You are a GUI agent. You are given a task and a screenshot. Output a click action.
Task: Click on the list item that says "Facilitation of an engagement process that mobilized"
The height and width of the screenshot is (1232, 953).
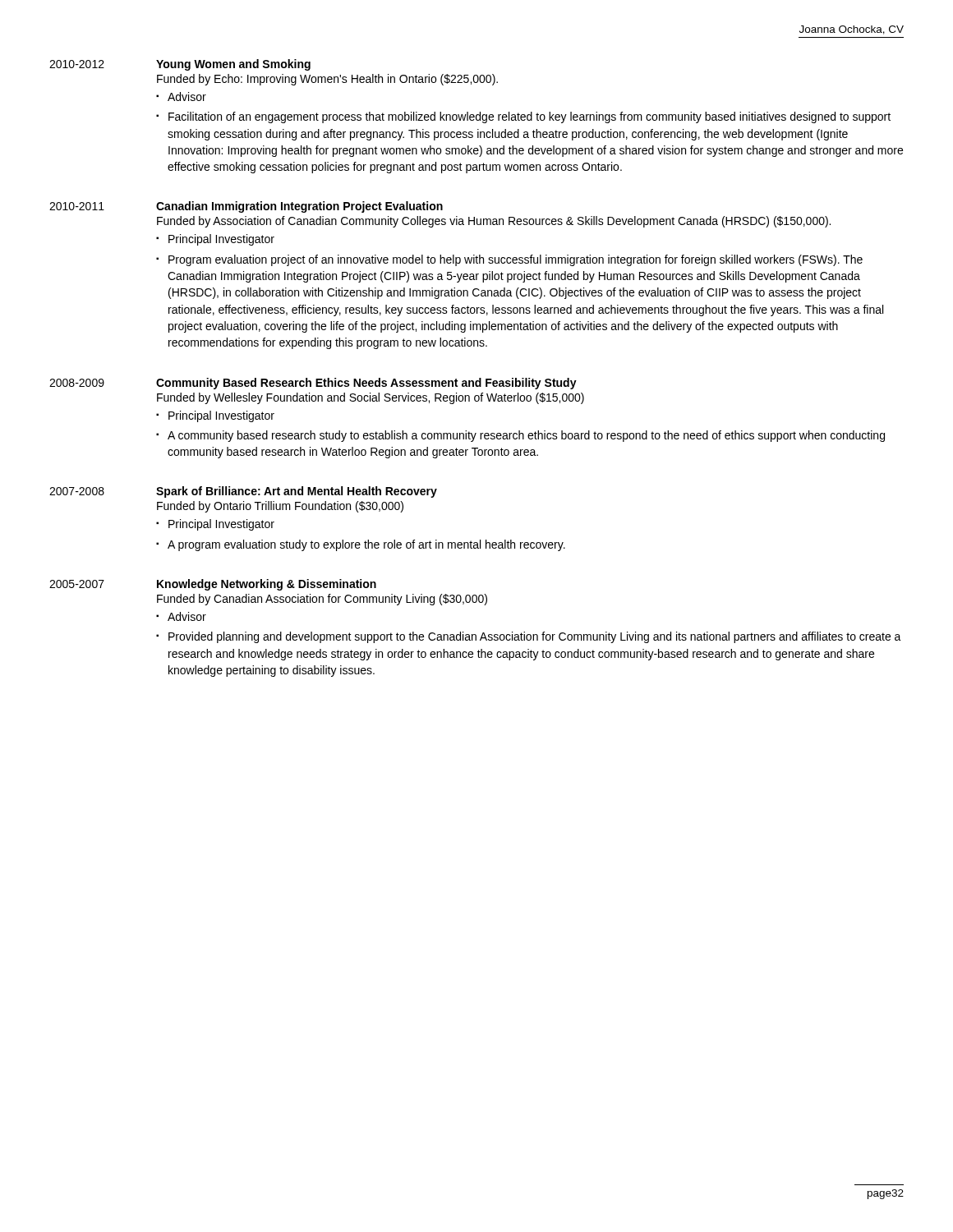point(536,142)
